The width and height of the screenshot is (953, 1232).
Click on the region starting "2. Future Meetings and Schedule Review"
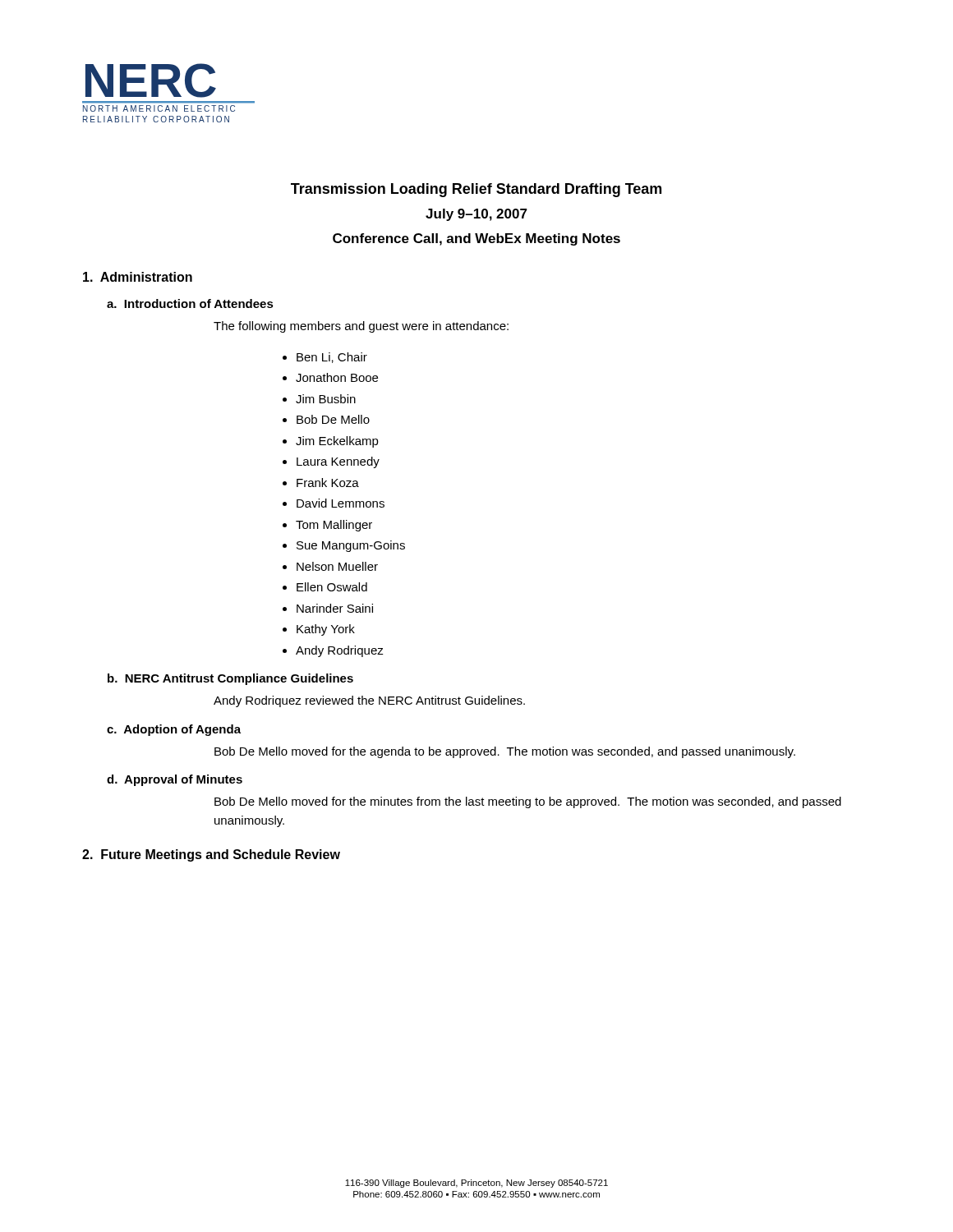tap(211, 855)
